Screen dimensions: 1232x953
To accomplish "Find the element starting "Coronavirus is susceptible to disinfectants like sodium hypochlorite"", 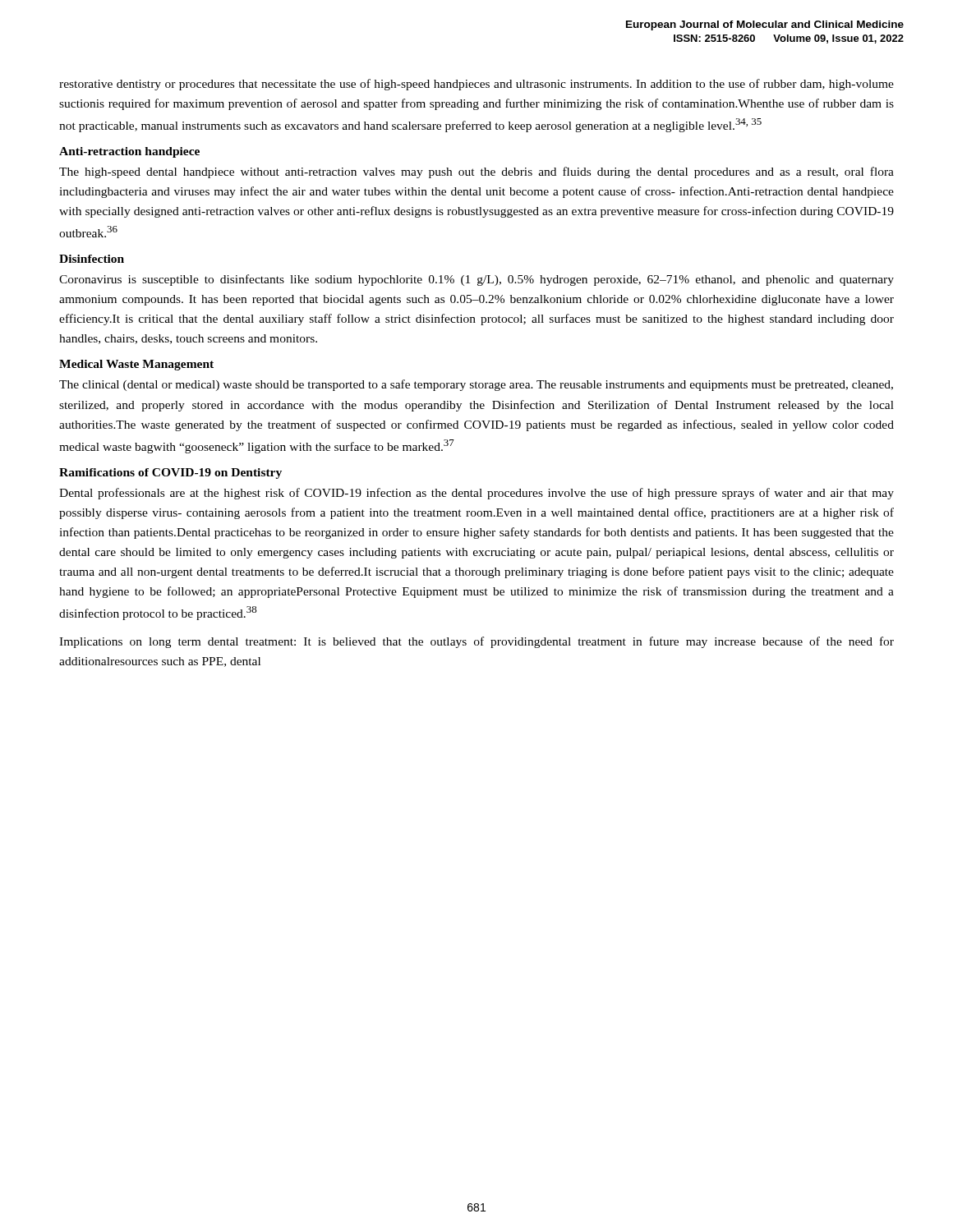I will click(476, 309).
